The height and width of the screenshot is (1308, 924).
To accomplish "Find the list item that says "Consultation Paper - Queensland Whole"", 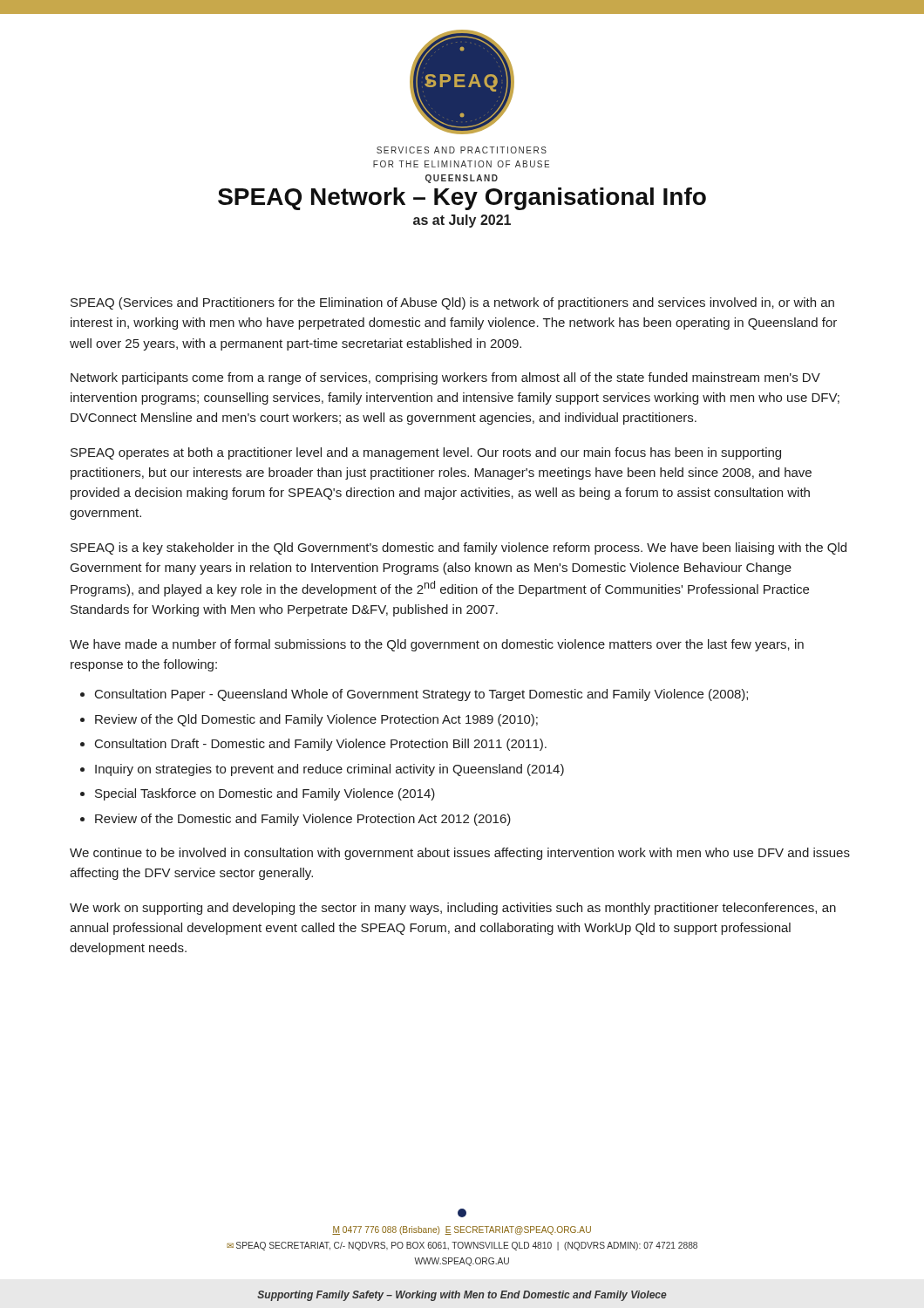I will click(x=422, y=694).
